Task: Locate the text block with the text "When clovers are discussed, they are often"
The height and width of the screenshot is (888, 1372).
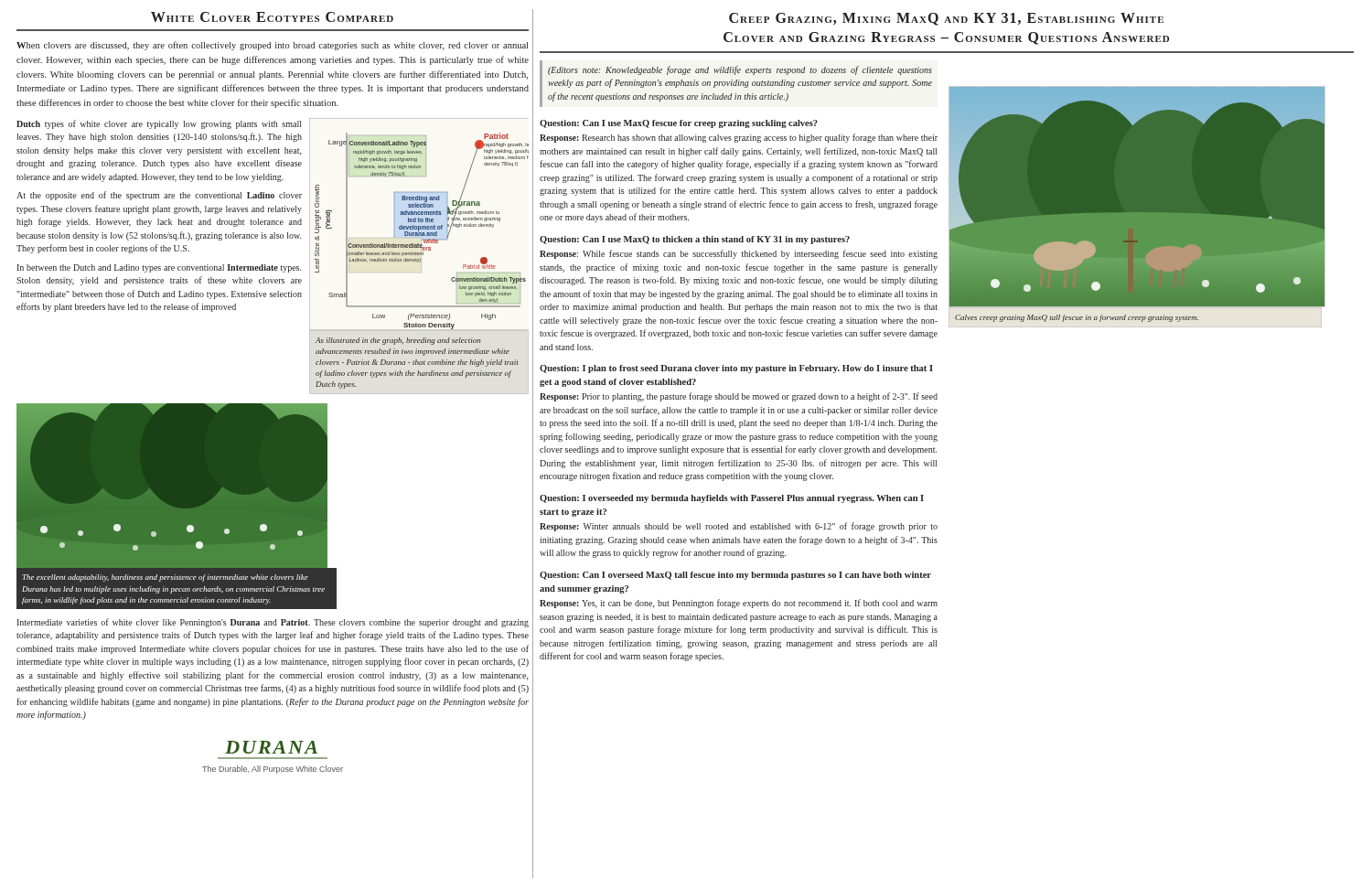Action: (x=273, y=74)
